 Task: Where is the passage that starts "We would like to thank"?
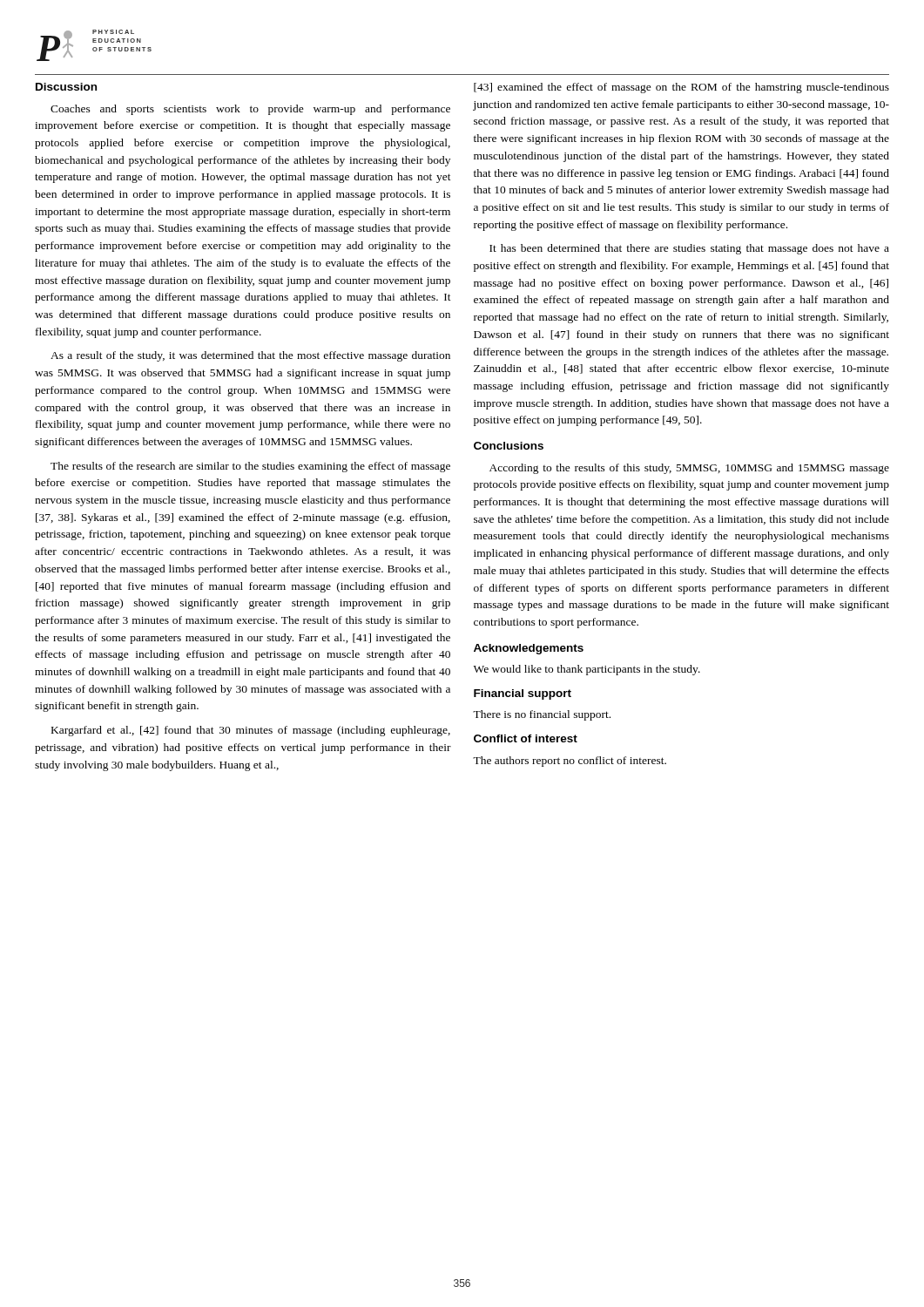pyautogui.click(x=587, y=669)
